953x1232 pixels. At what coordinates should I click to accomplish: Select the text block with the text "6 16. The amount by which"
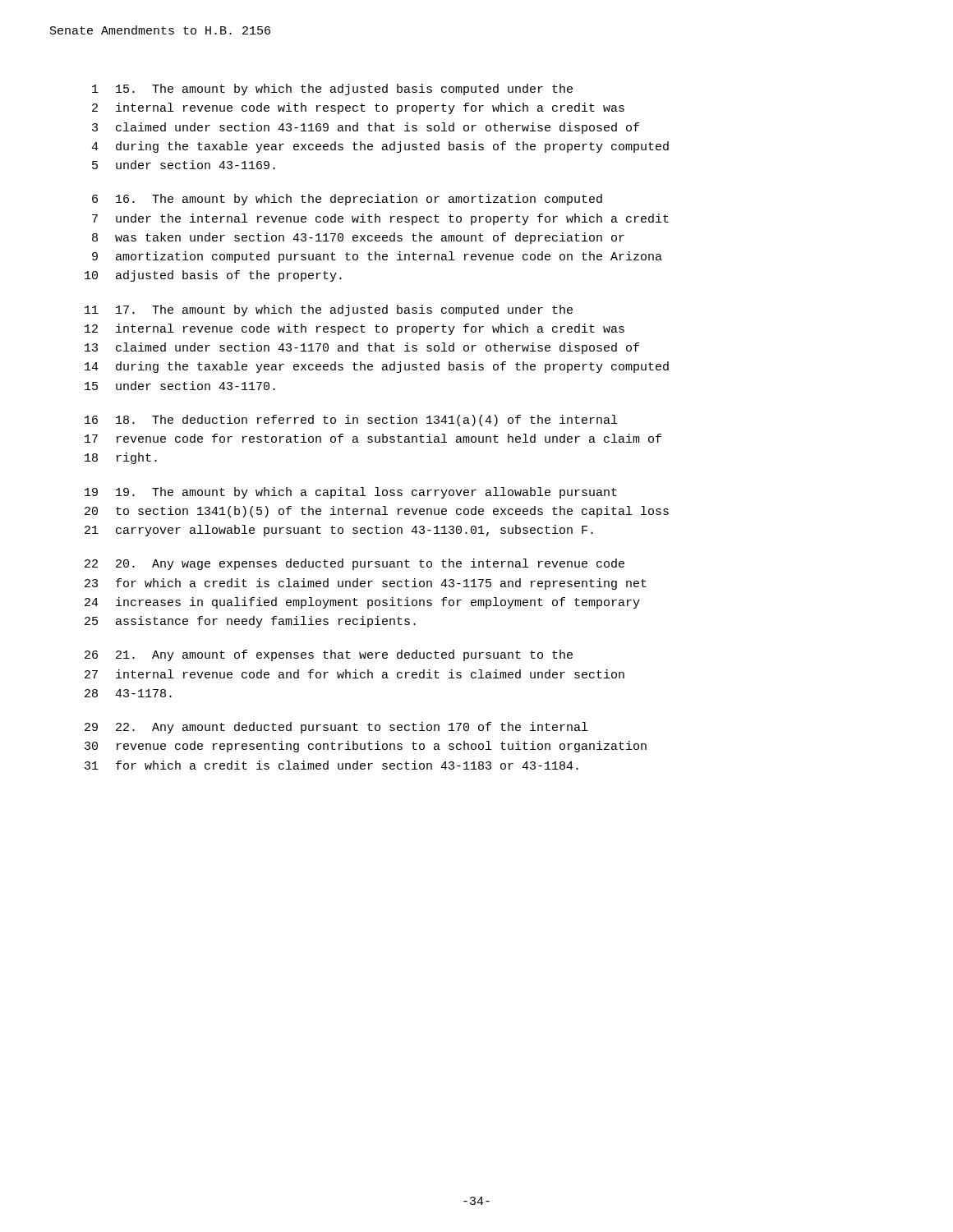coord(476,238)
